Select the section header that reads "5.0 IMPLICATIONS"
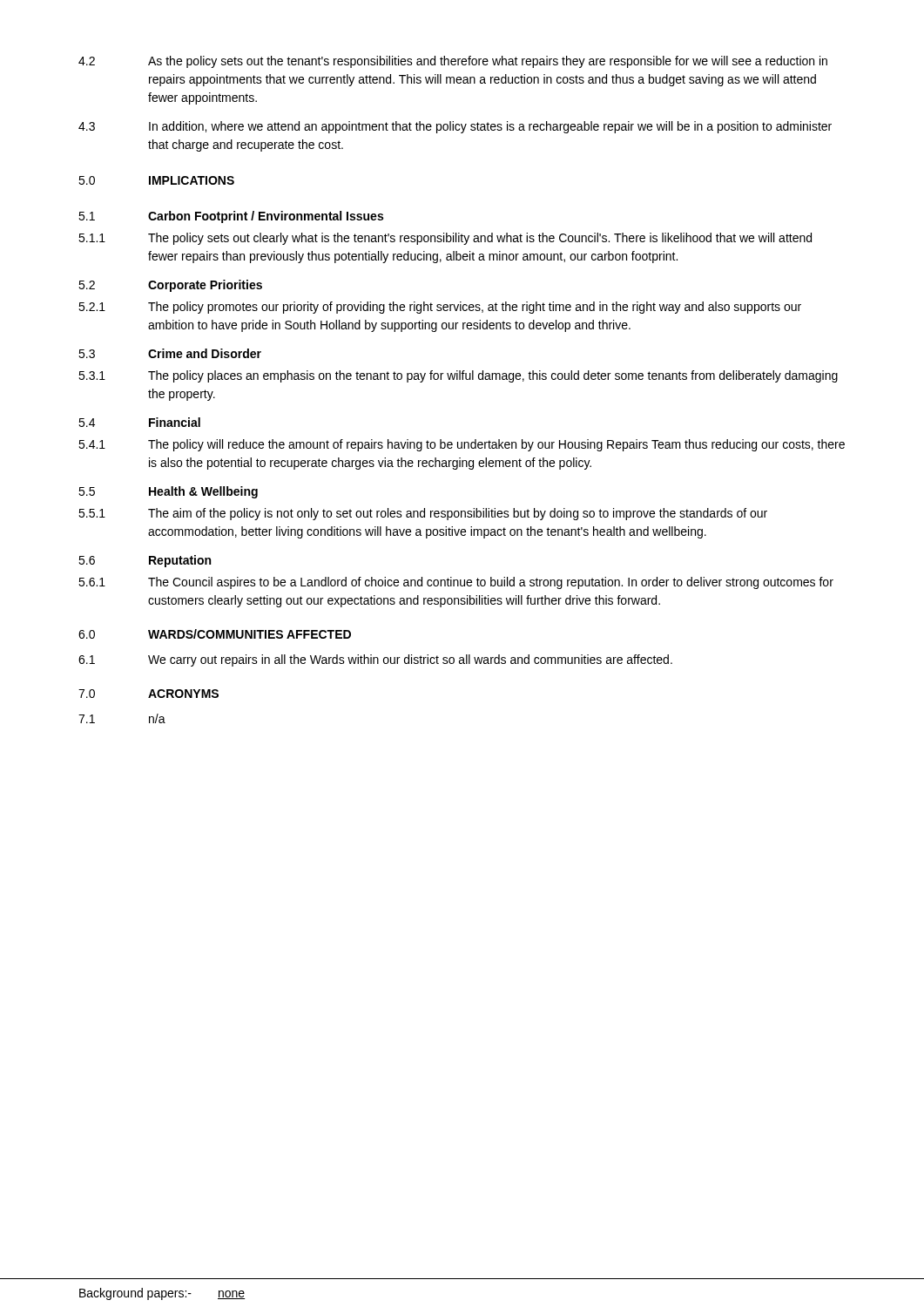The height and width of the screenshot is (1307, 924). (156, 180)
